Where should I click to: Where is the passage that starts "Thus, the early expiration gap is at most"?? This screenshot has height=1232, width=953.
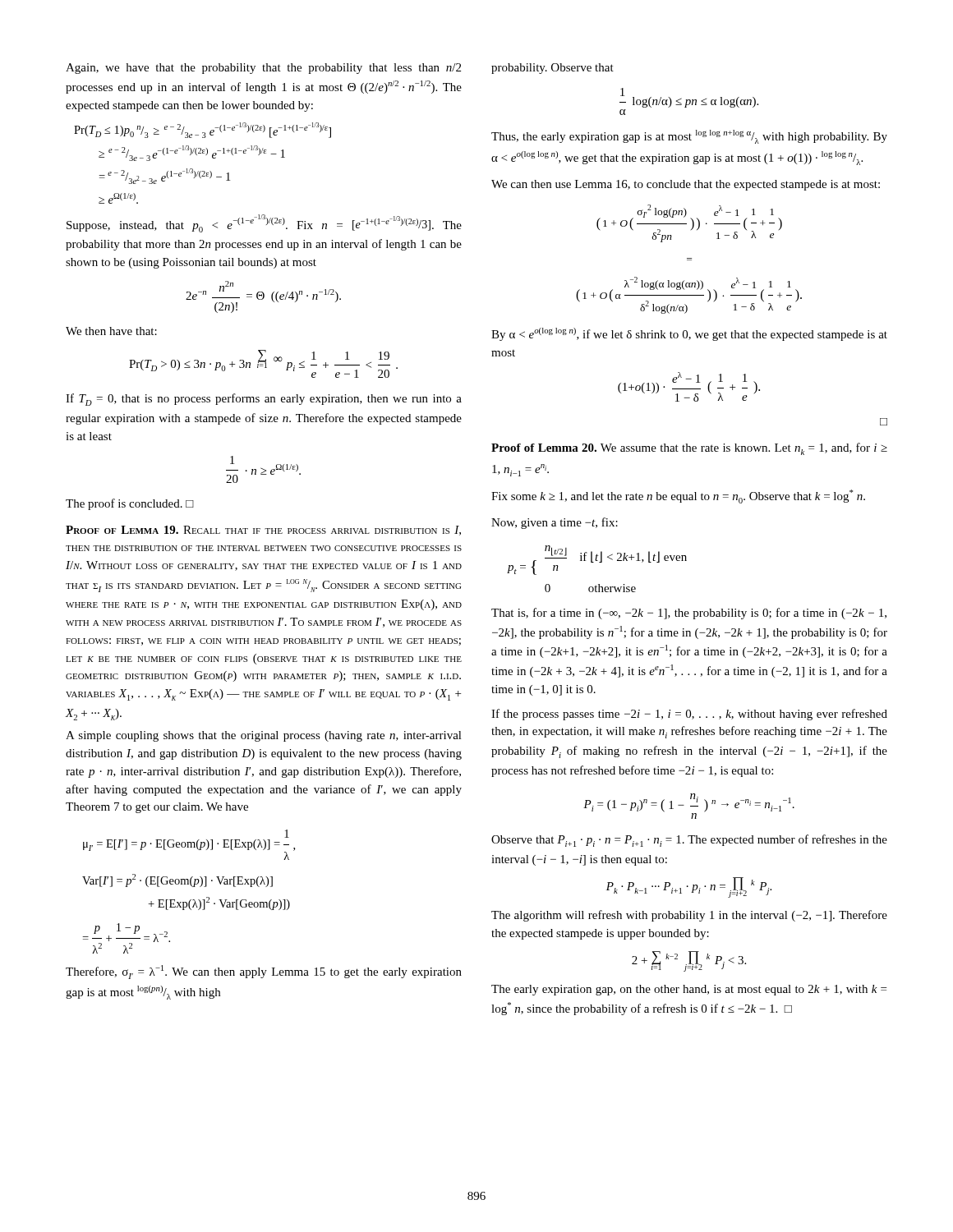tap(689, 160)
